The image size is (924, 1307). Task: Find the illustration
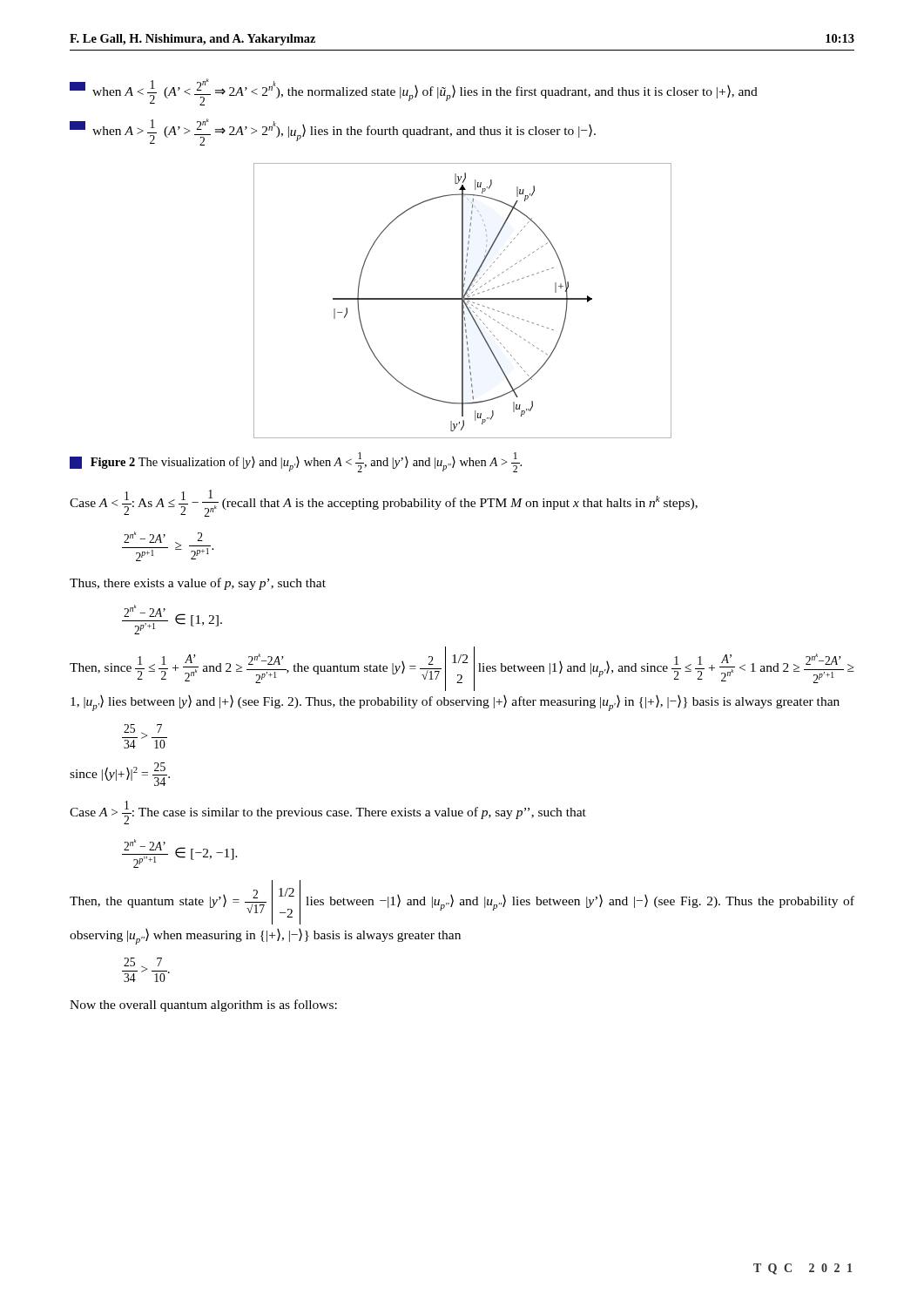coord(462,300)
